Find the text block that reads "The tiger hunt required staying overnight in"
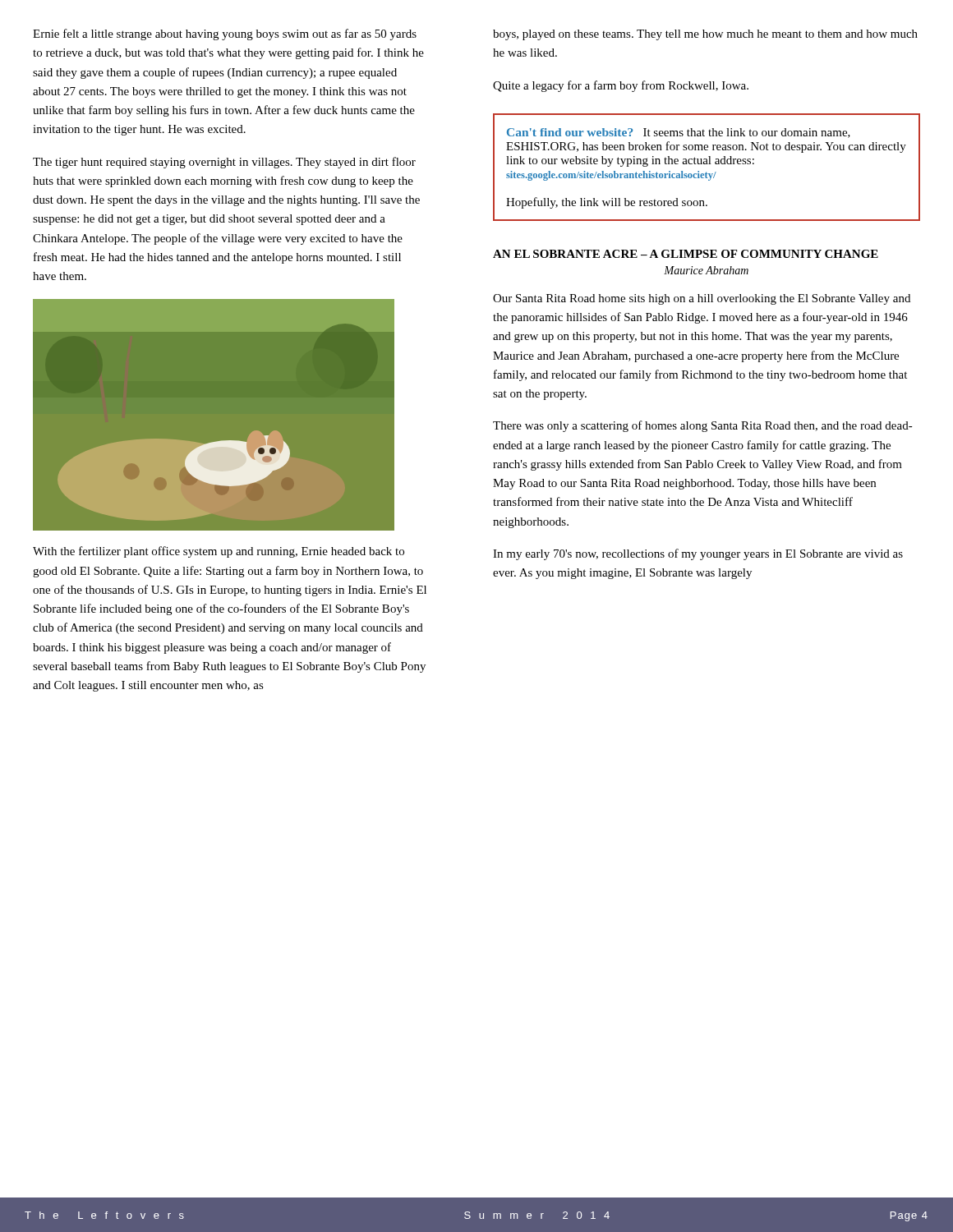The height and width of the screenshot is (1232, 953). click(x=226, y=219)
